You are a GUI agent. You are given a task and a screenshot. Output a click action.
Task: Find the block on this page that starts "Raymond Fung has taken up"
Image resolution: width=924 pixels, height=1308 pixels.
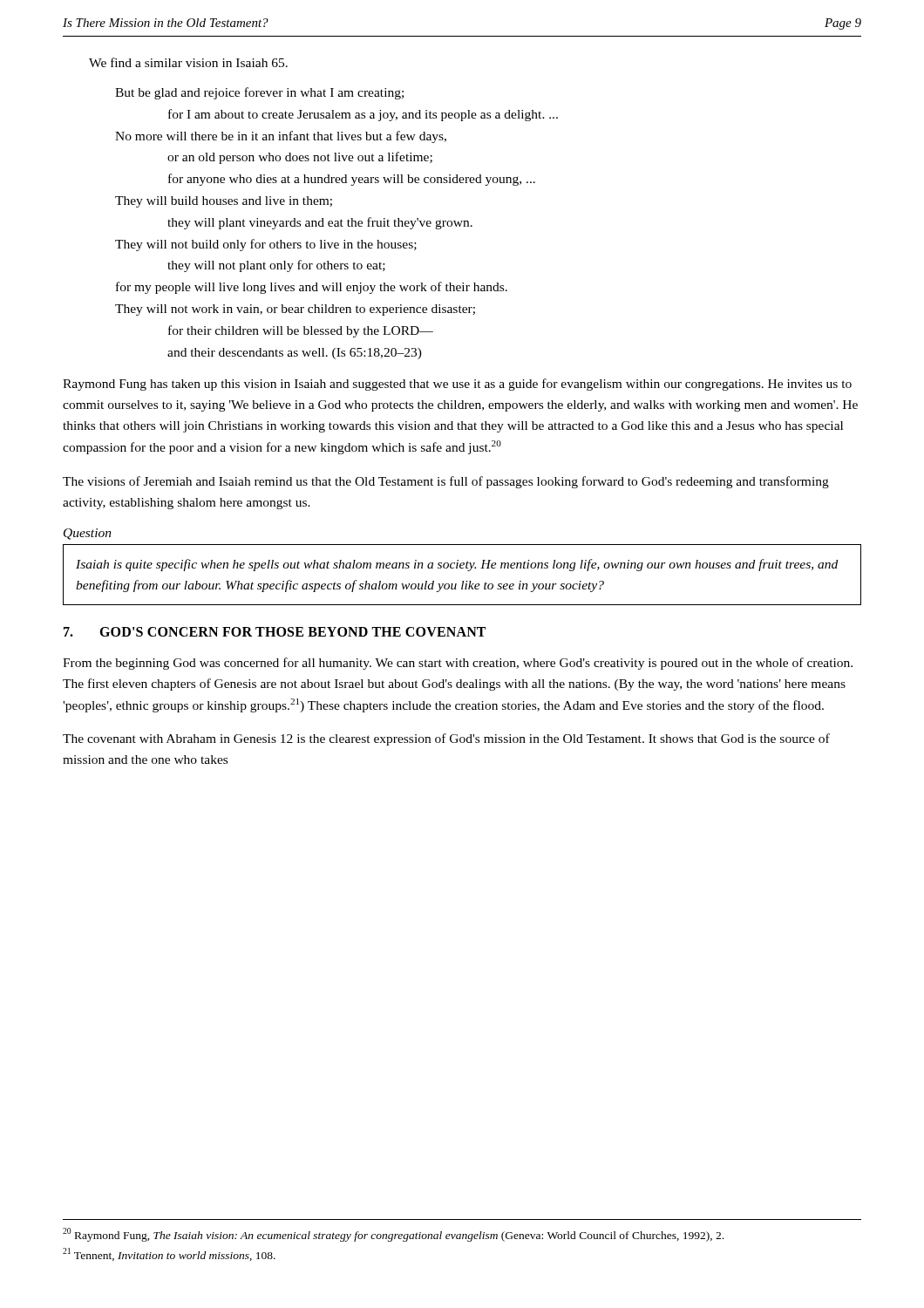click(x=460, y=415)
